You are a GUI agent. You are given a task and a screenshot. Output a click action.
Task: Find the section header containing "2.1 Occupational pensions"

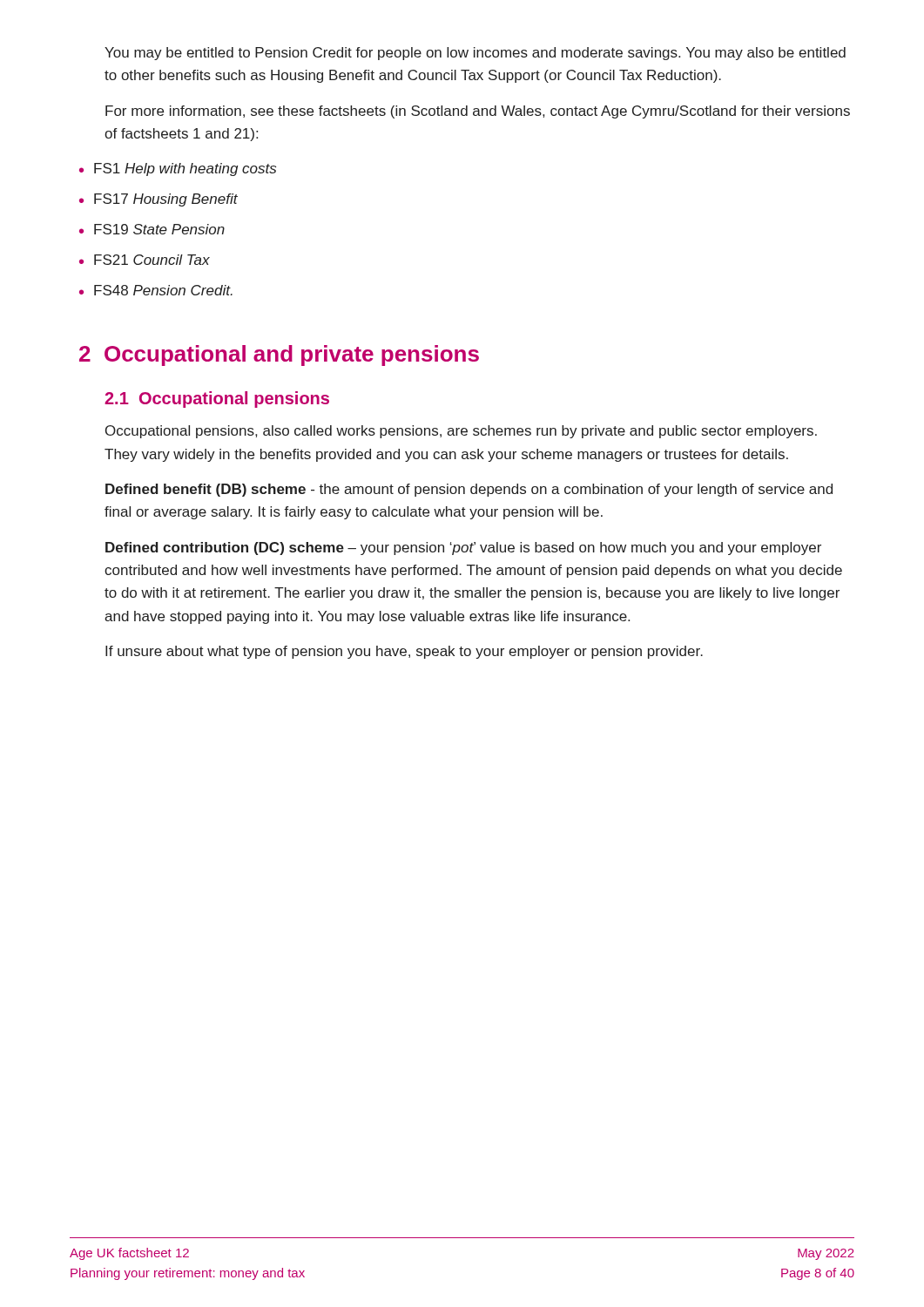(217, 398)
